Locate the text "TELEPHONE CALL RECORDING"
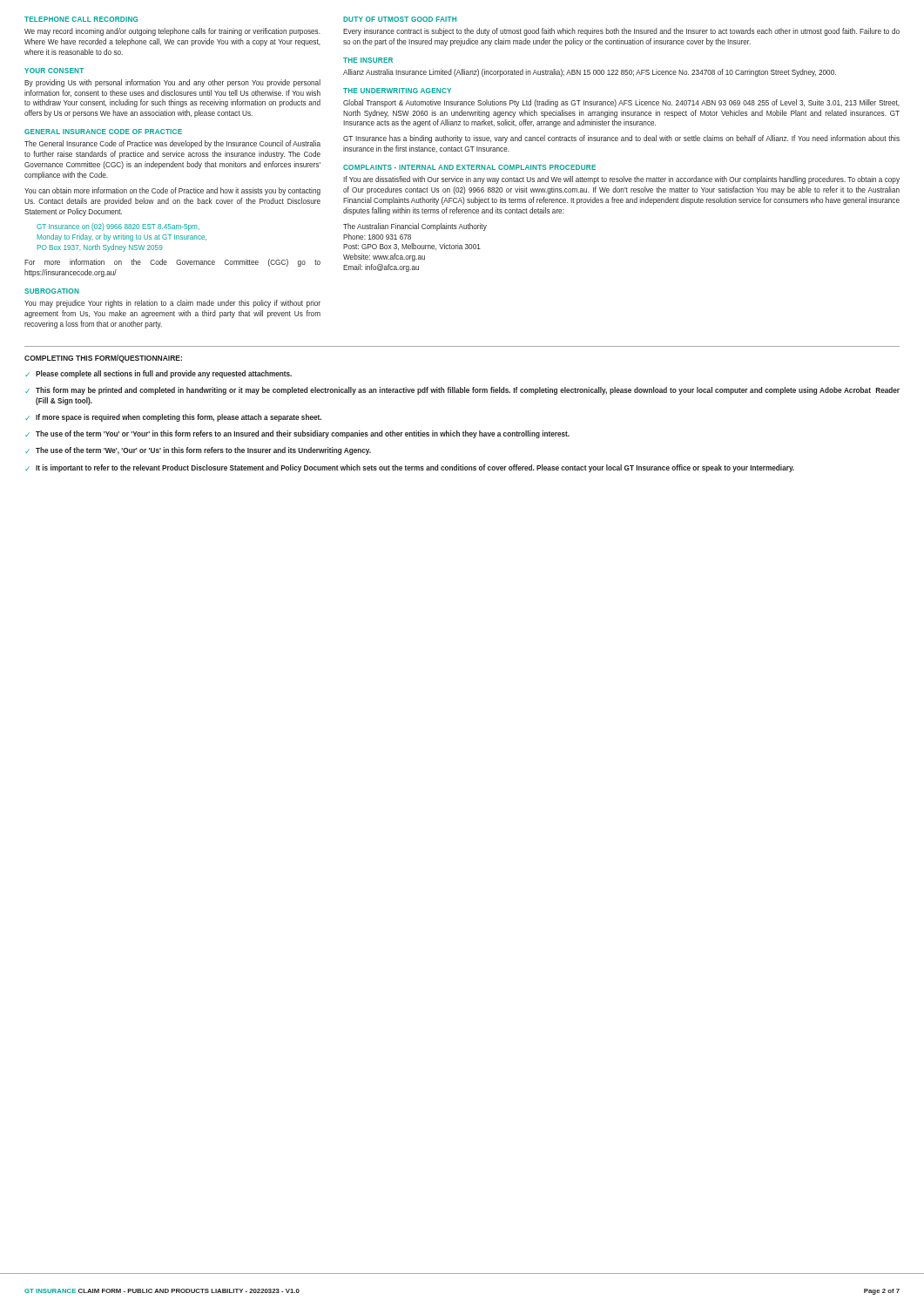The image size is (924, 1307). (x=81, y=20)
